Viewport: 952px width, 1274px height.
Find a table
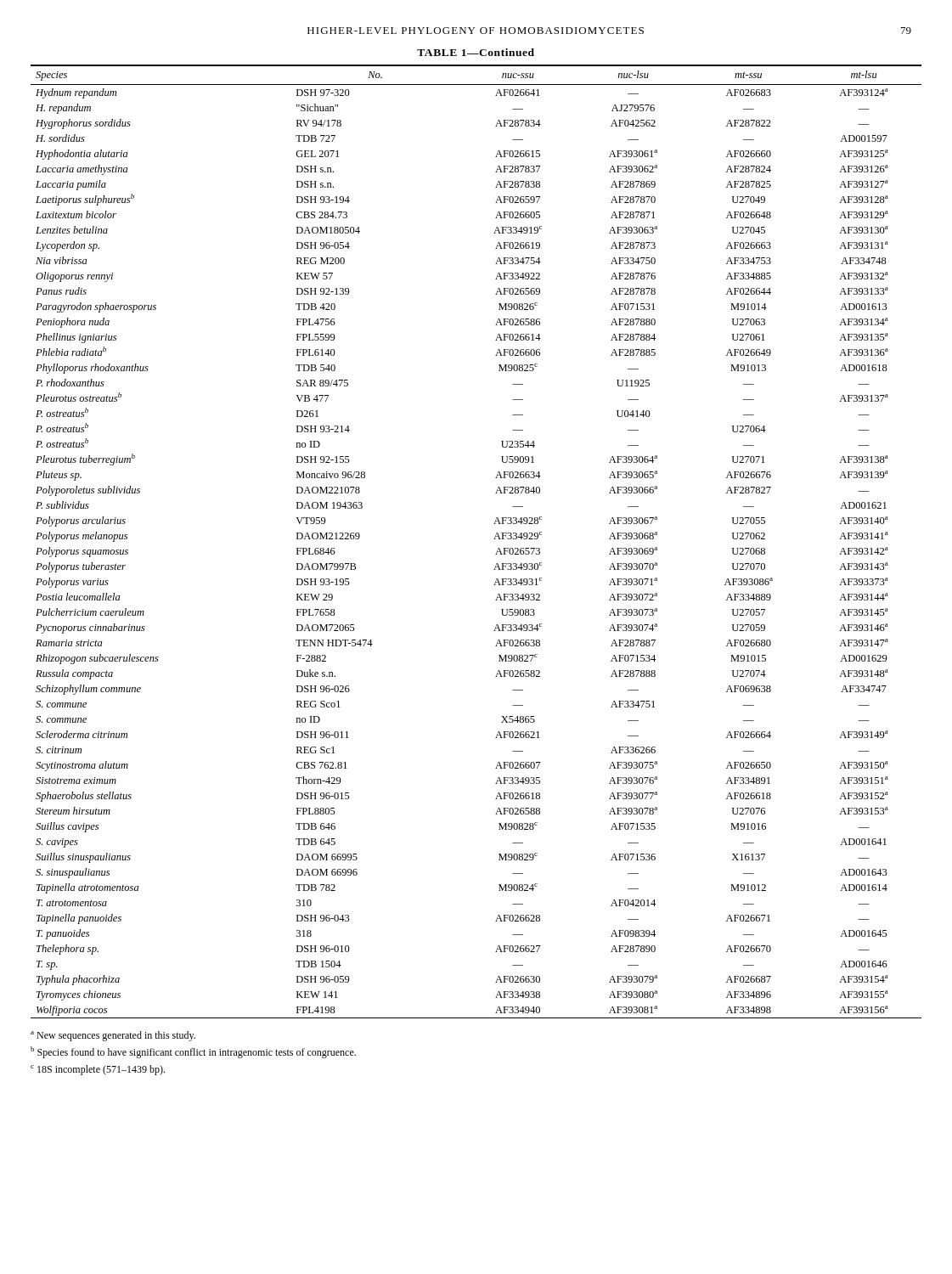point(476,544)
